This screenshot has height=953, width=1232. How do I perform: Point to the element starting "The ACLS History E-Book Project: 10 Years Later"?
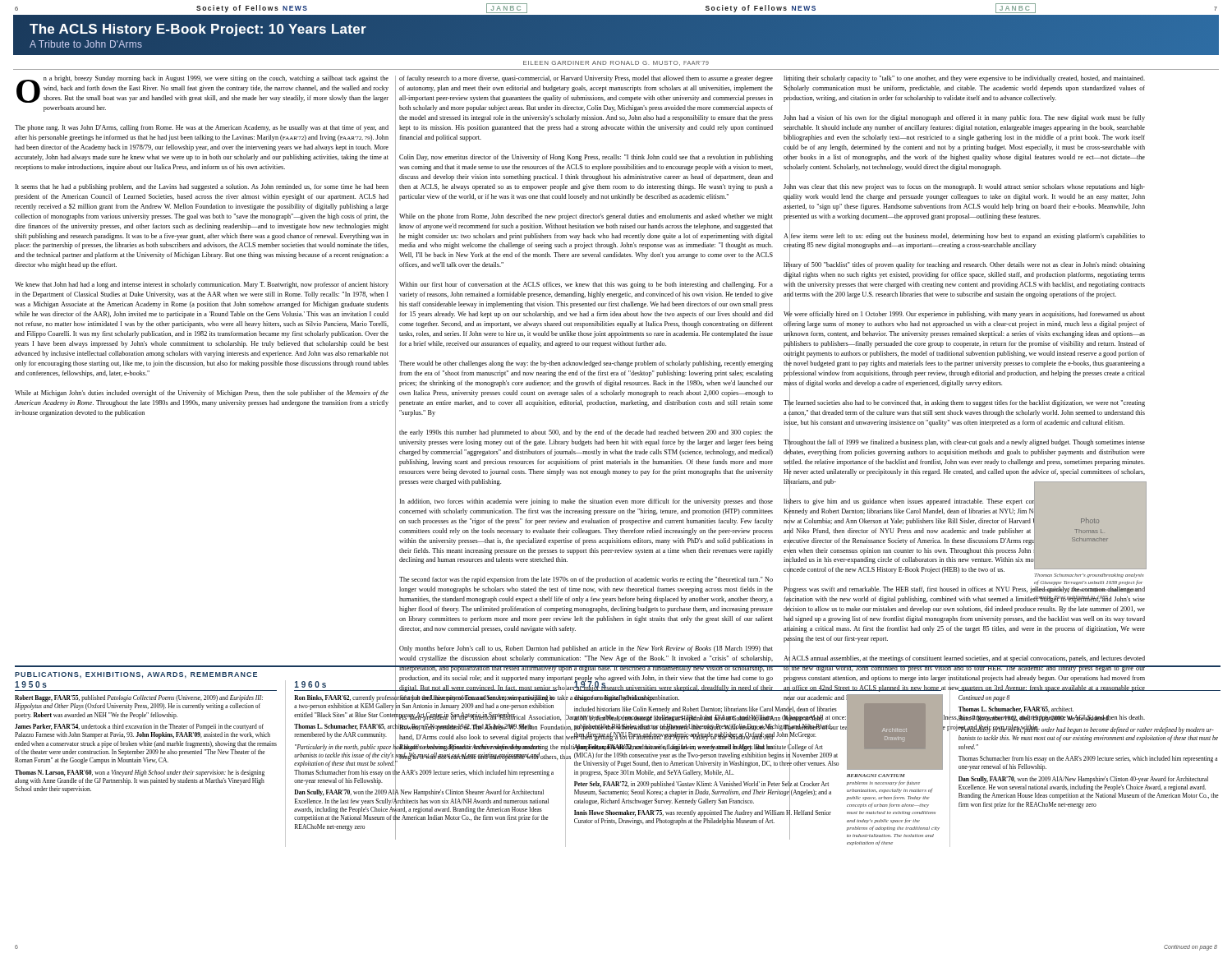coord(198,30)
